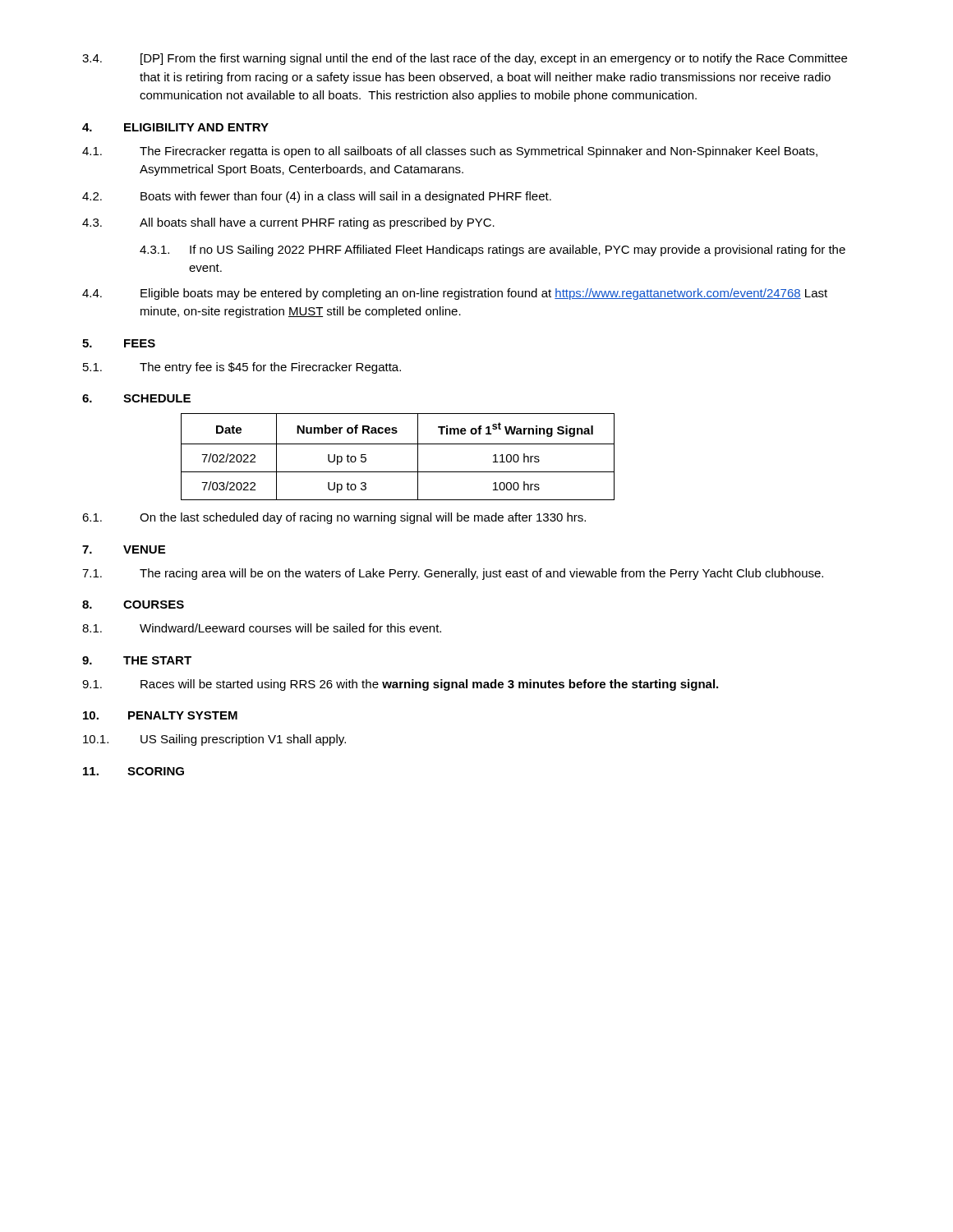The width and height of the screenshot is (953, 1232).
Task: Find the text block starting "6. SCHEDULE"
Action: [137, 398]
